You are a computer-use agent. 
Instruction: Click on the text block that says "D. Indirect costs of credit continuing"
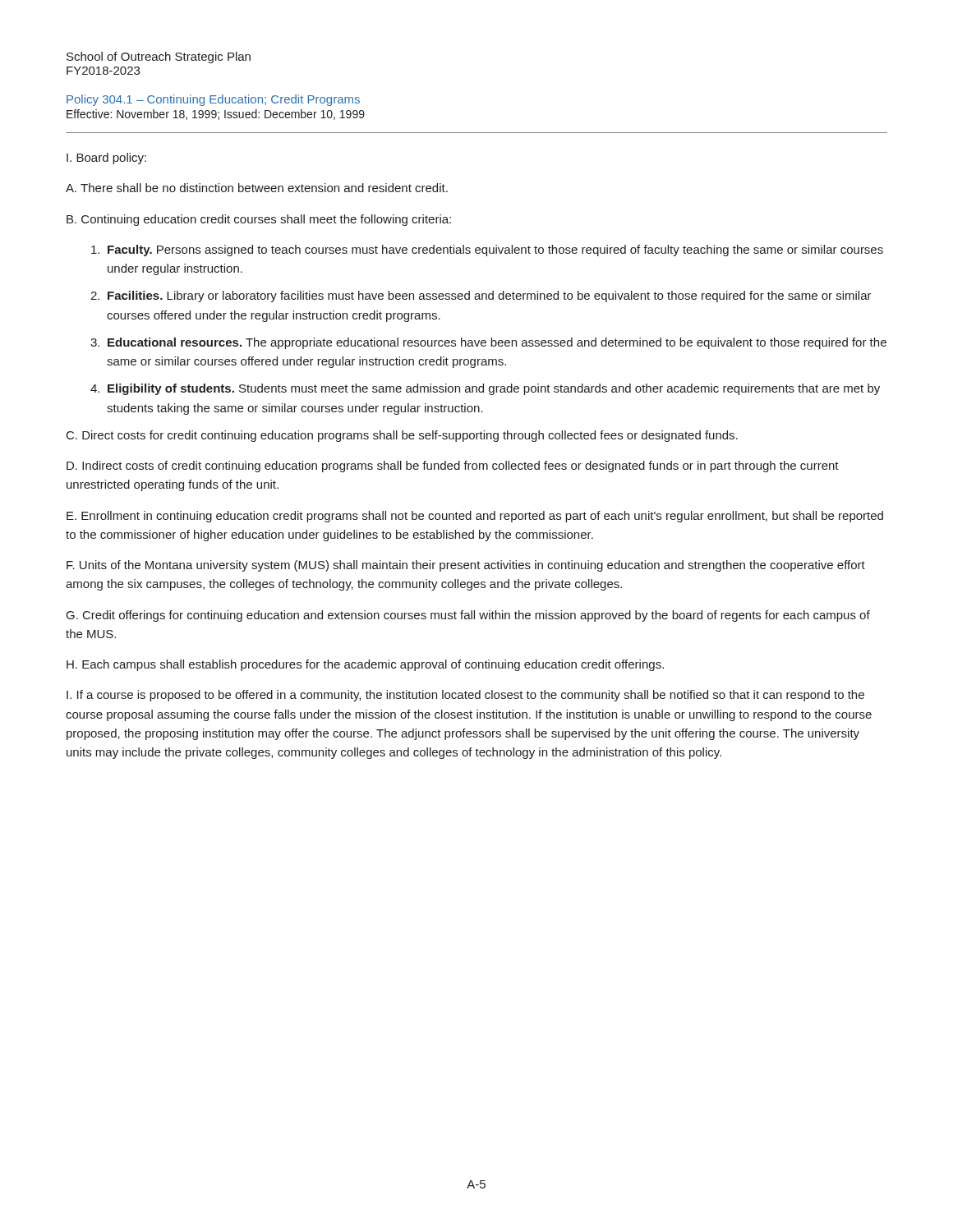(x=452, y=475)
